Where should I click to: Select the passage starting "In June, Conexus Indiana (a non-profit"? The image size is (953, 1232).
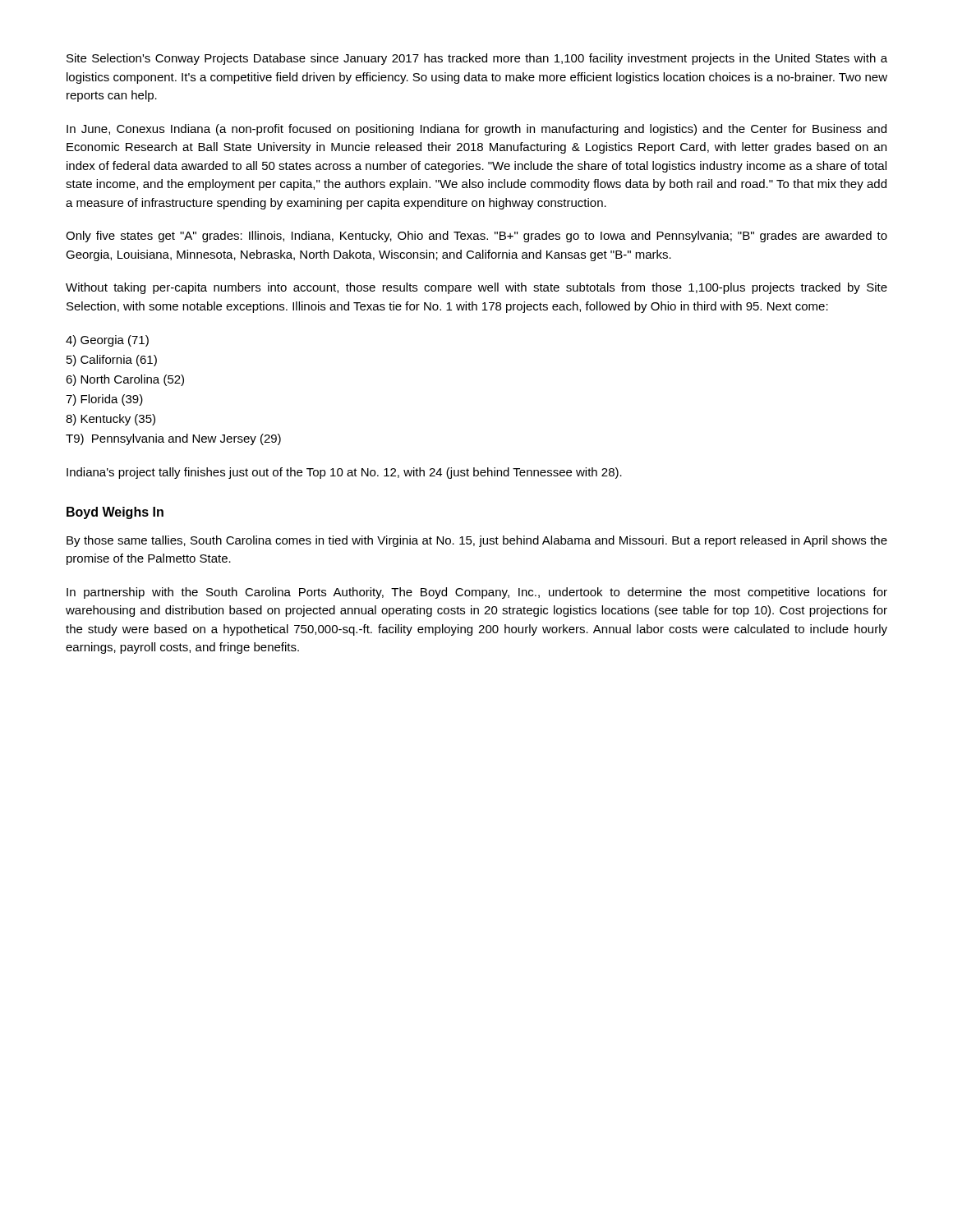476,165
